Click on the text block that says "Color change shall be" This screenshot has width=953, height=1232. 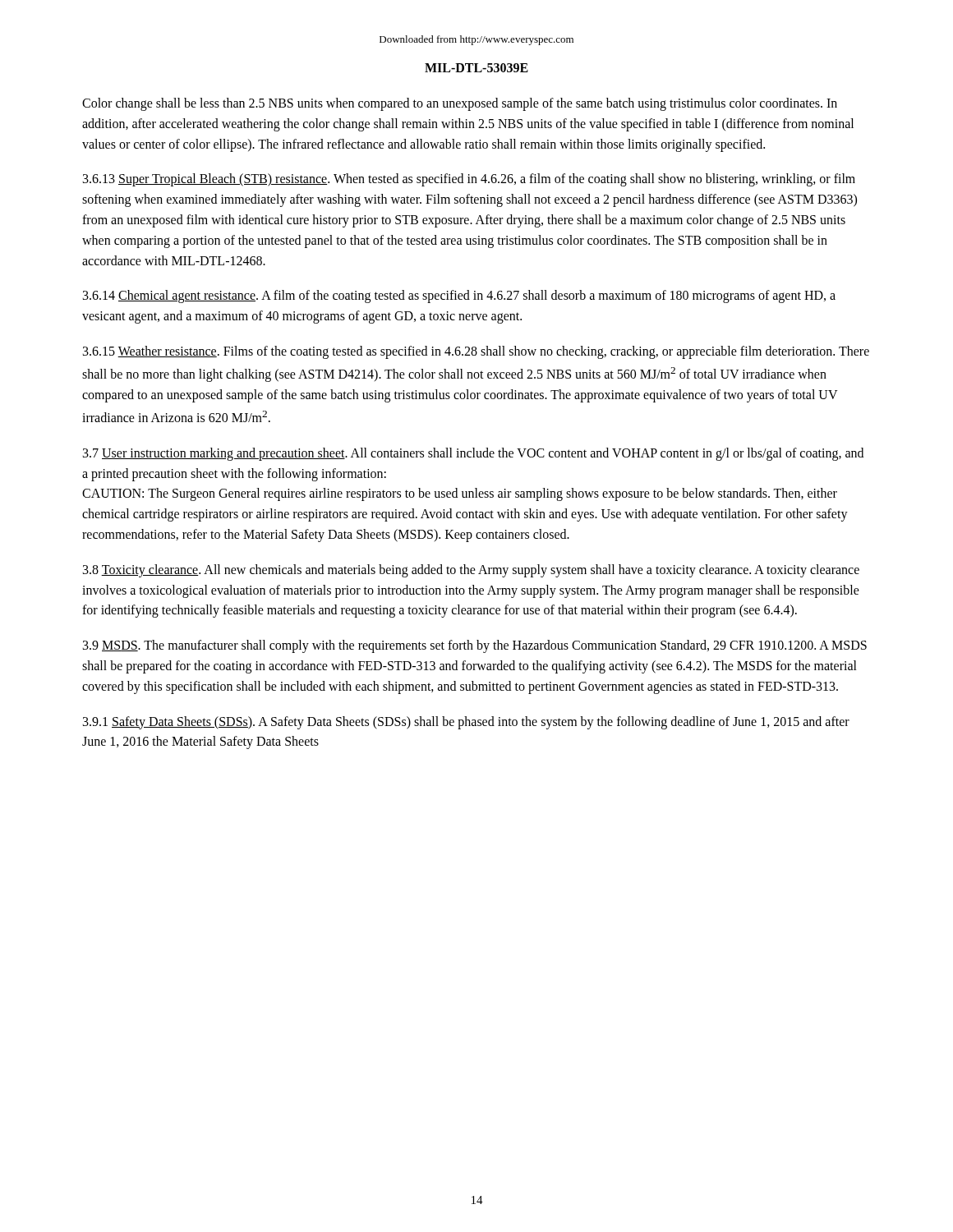[x=468, y=123]
